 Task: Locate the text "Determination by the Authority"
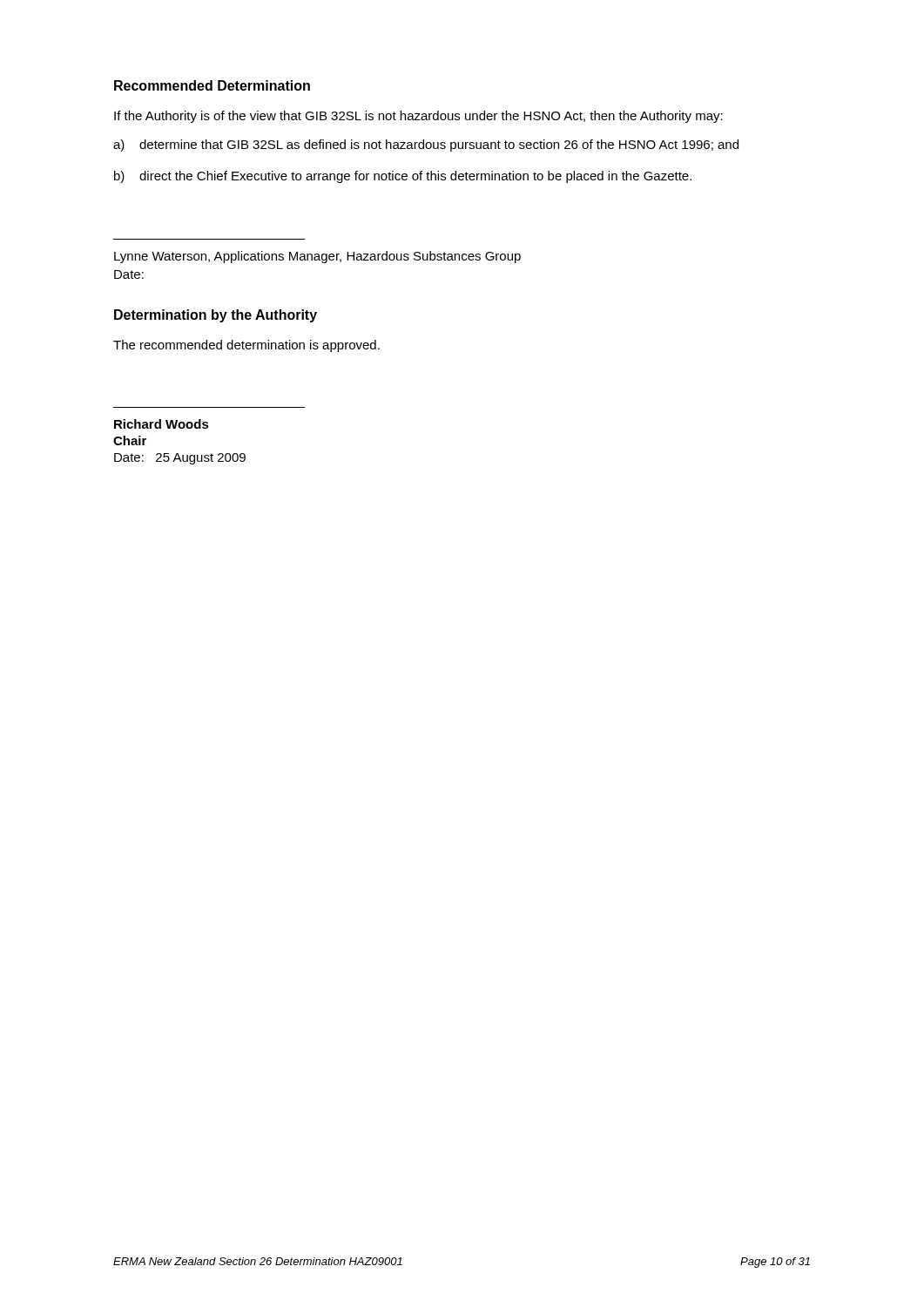(215, 315)
